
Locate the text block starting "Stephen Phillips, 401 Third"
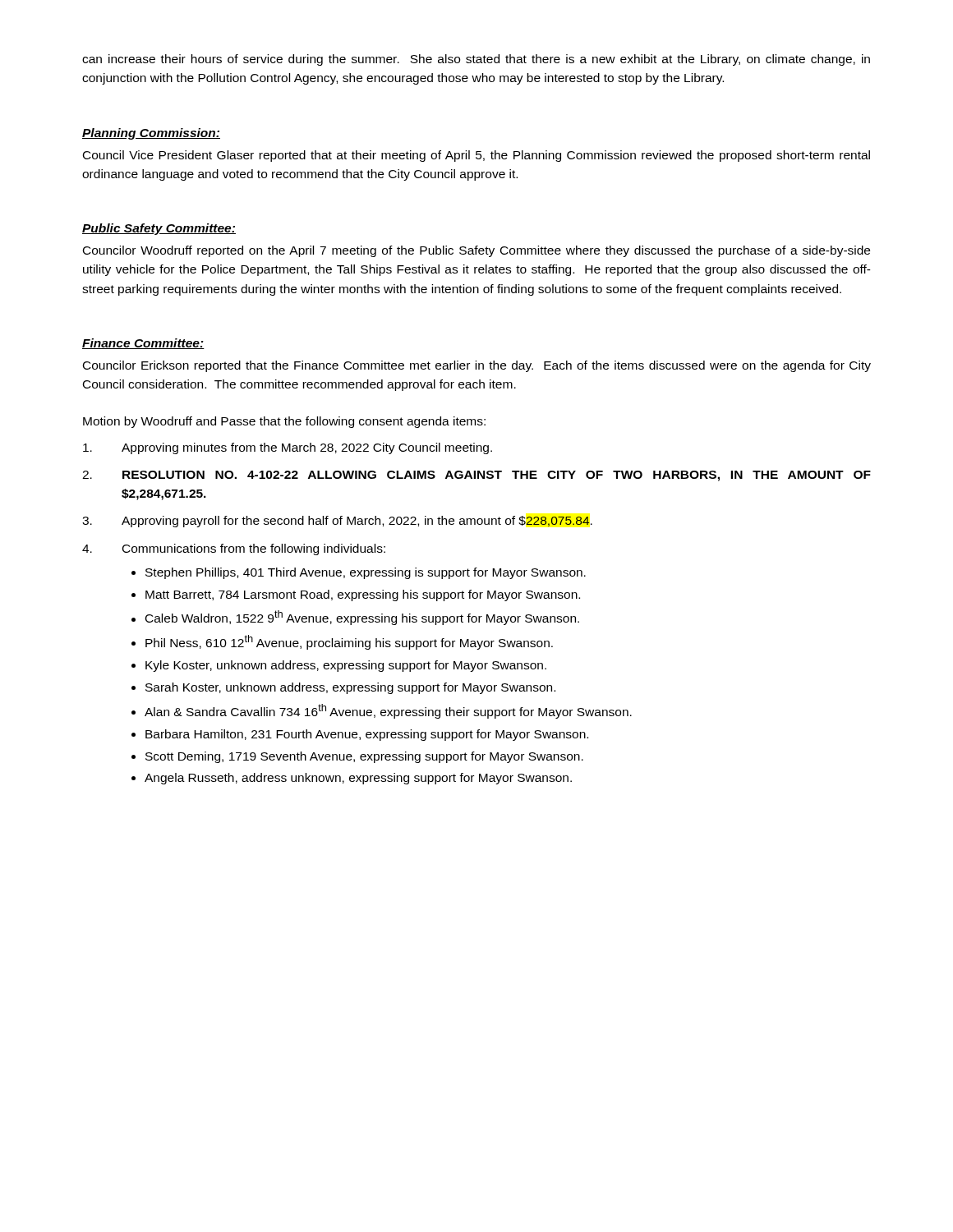366,572
